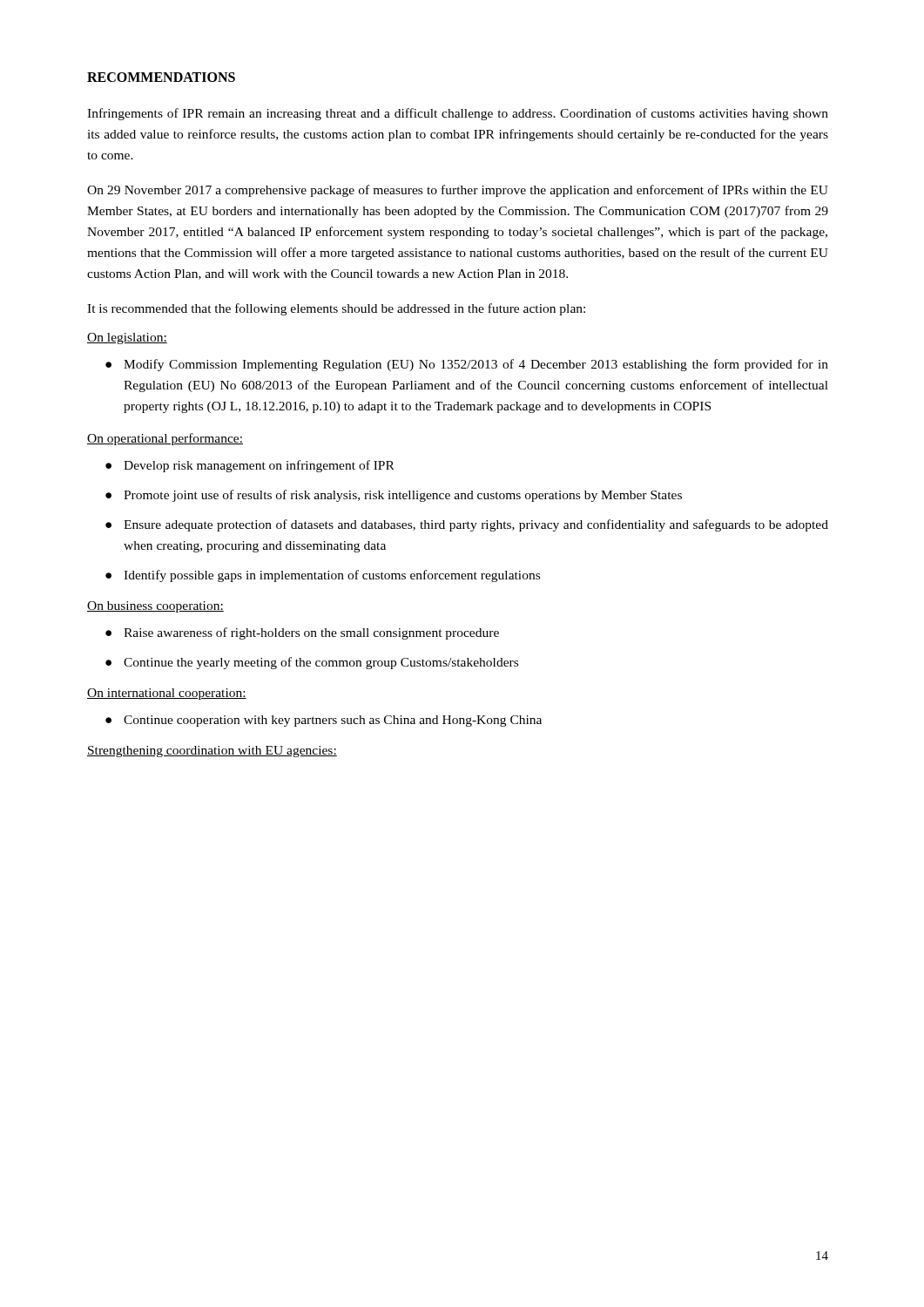The height and width of the screenshot is (1307, 924).
Task: Find the text block containing "Strengthening coordination with"
Action: point(212,750)
